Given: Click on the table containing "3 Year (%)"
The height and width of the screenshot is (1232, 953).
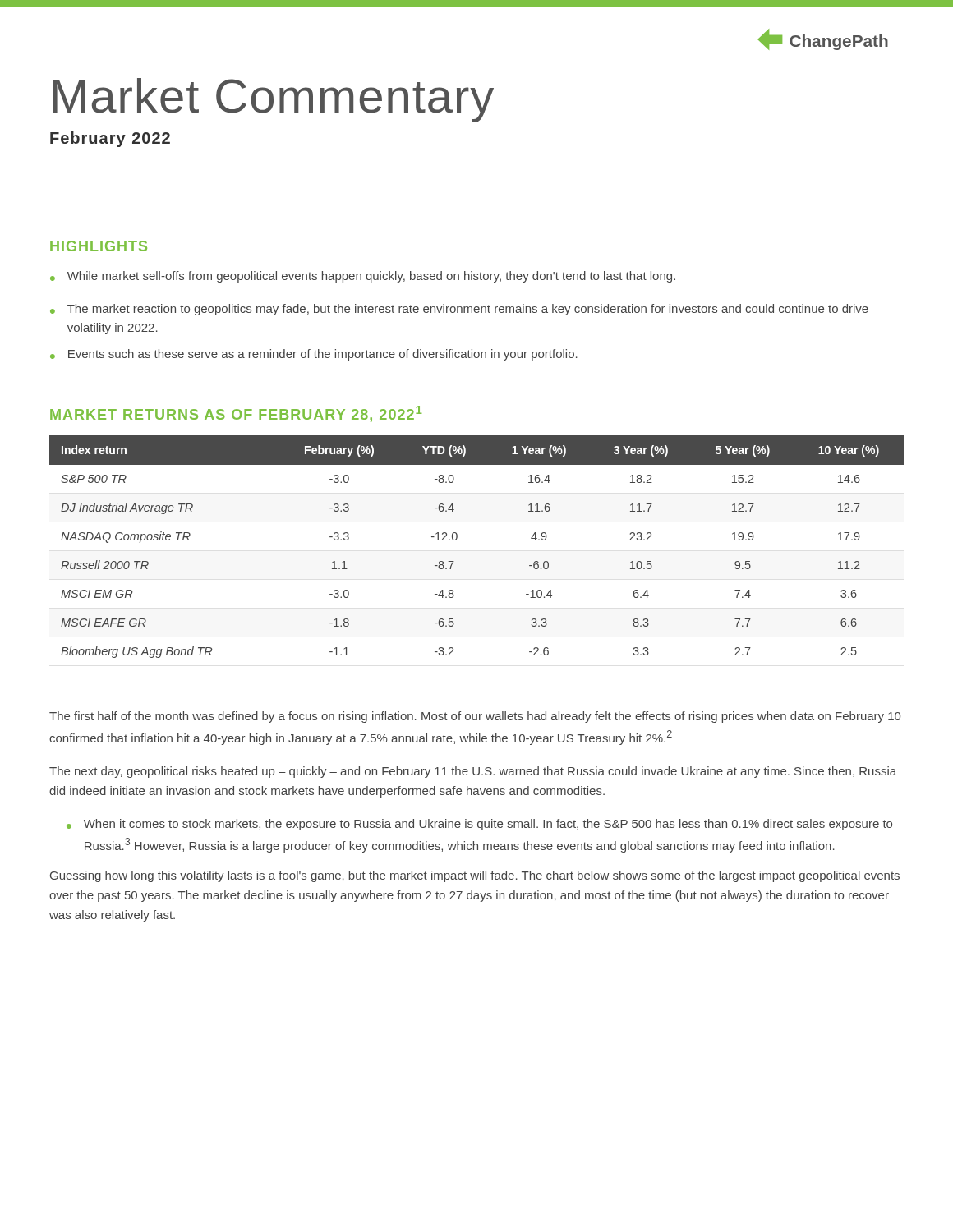Looking at the screenshot, I should pos(476,551).
